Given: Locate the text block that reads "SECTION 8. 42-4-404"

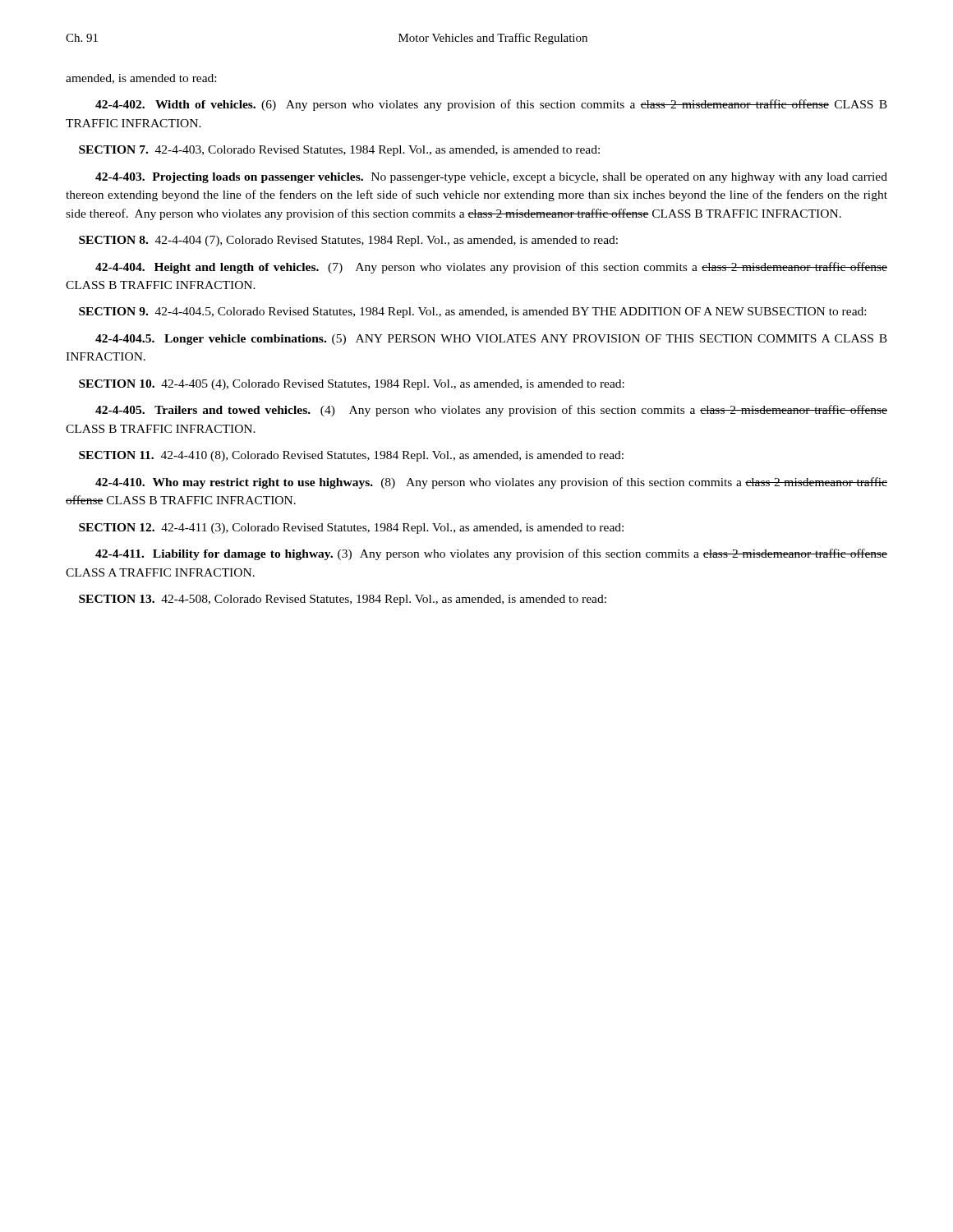Looking at the screenshot, I should (342, 239).
